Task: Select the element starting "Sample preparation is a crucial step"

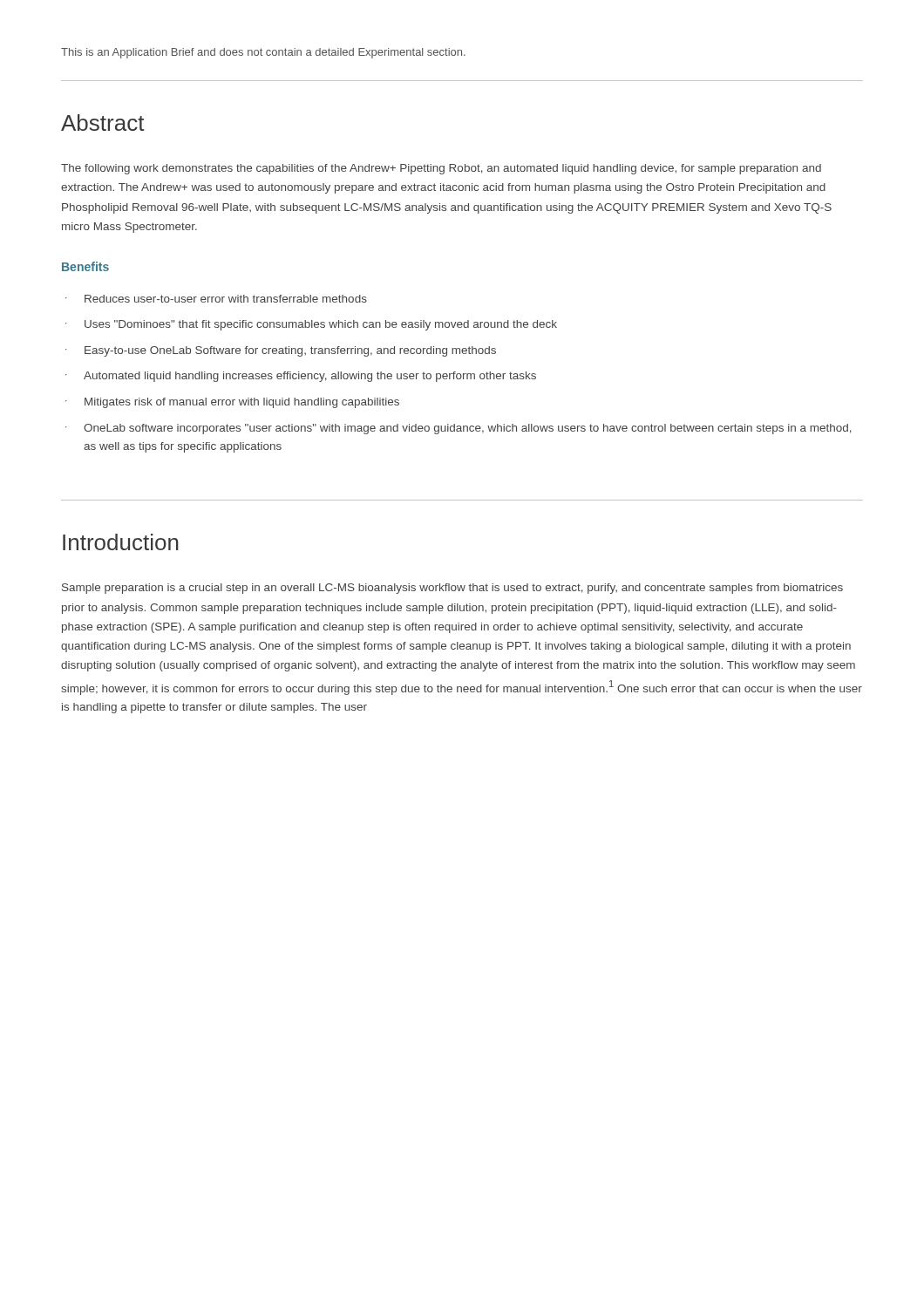Action: pos(461,647)
